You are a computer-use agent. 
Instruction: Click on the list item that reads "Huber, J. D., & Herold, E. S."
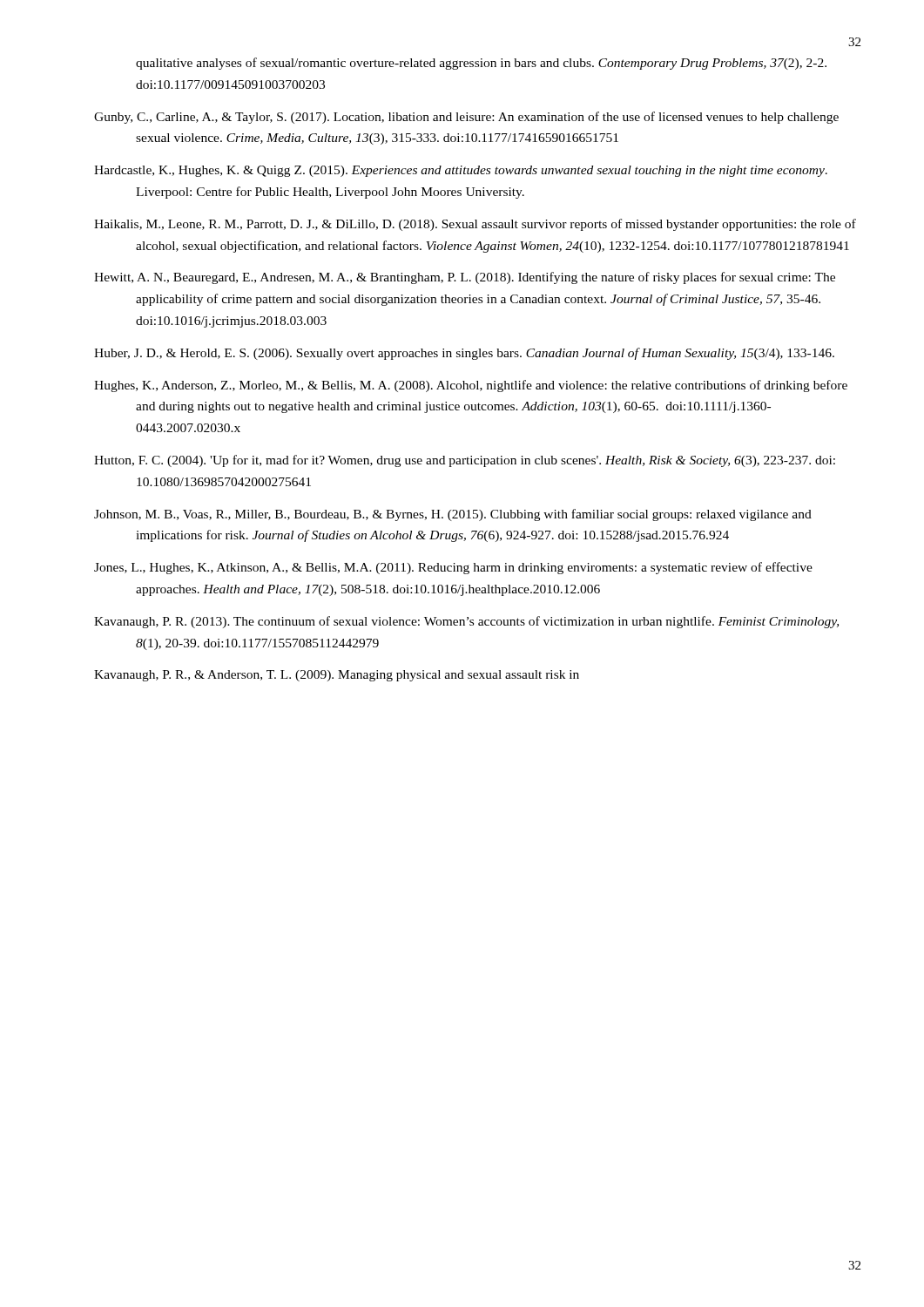(x=465, y=352)
